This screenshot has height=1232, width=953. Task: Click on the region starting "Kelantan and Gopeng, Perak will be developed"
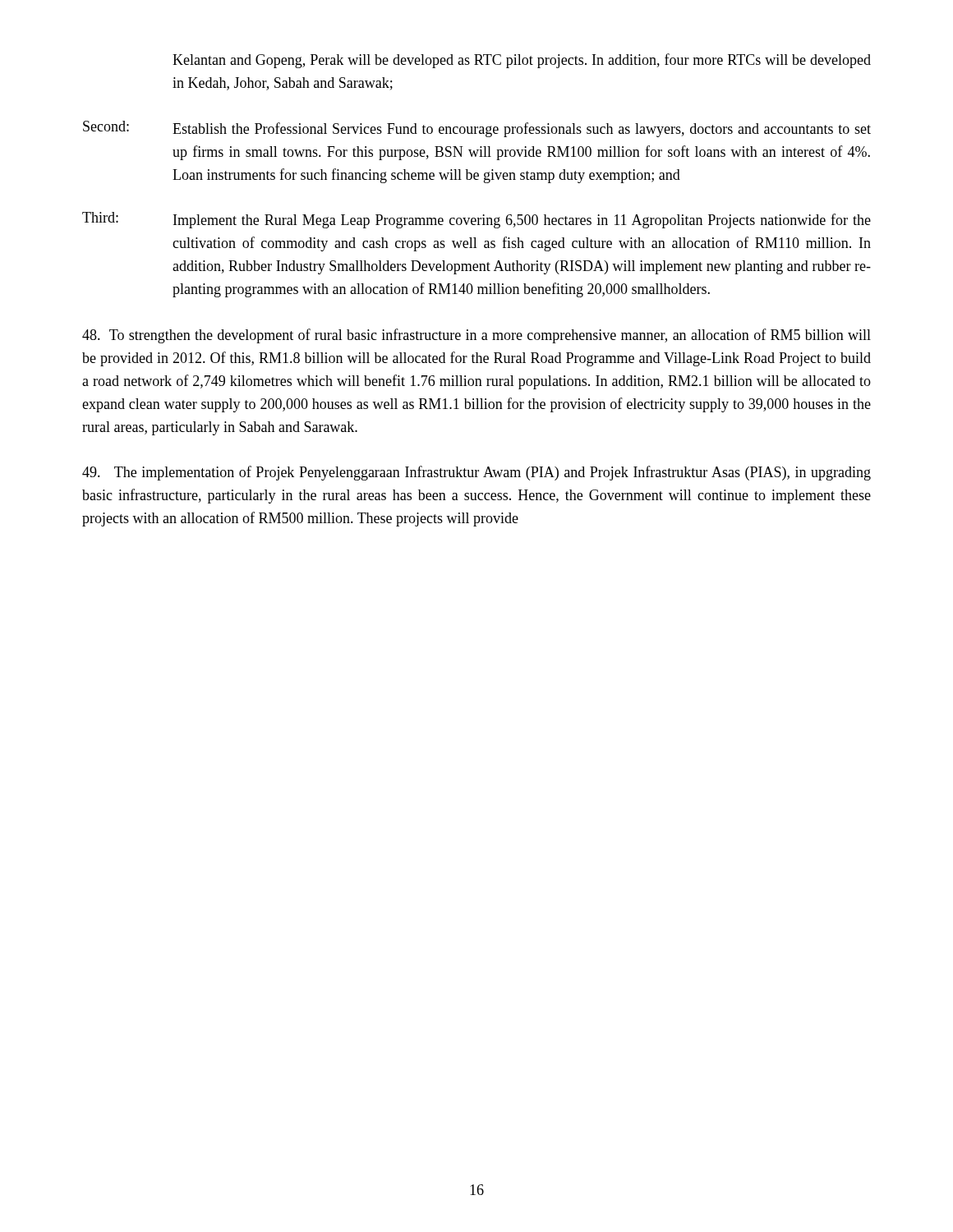point(522,71)
